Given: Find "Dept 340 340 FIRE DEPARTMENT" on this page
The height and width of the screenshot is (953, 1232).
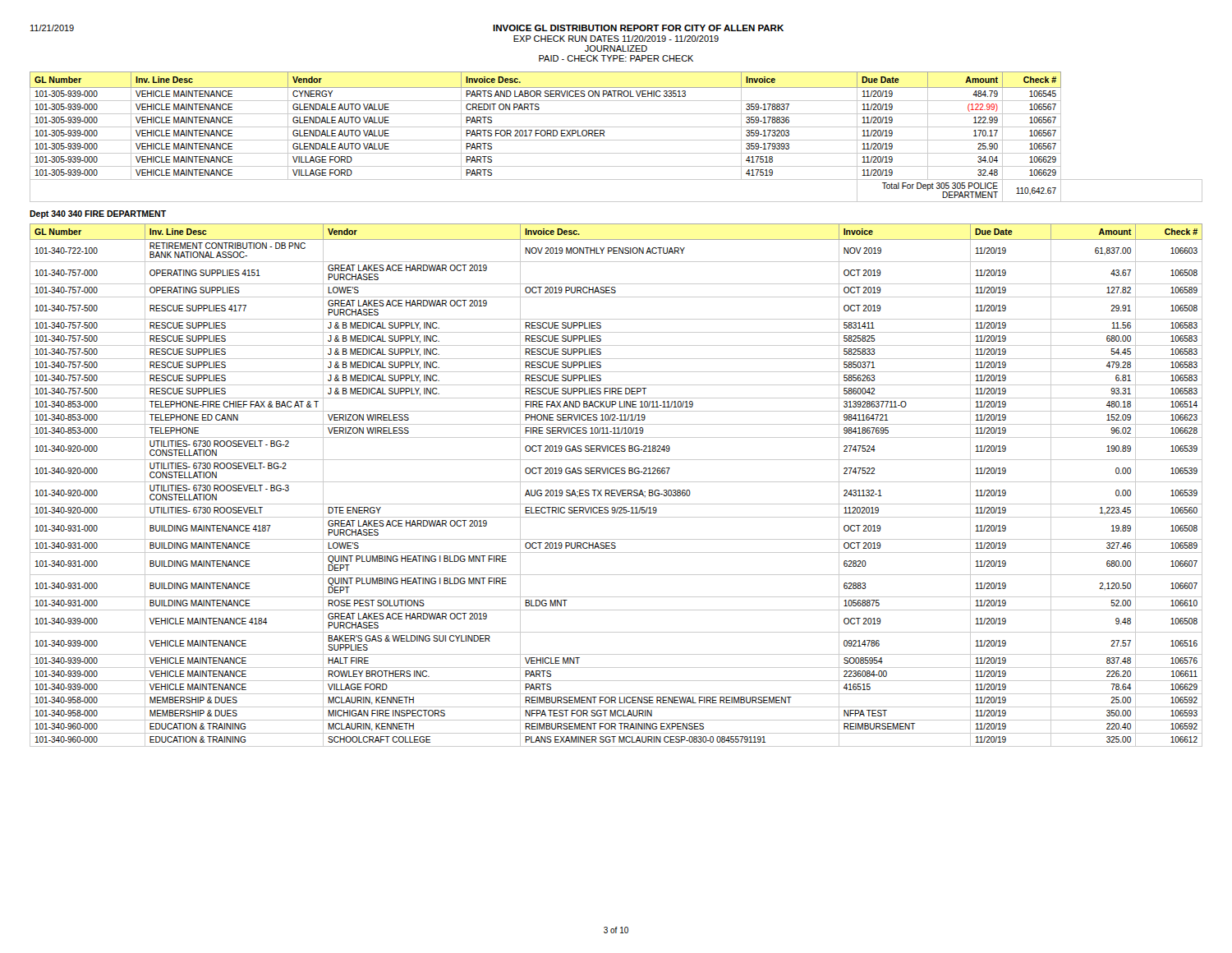Looking at the screenshot, I should click(x=98, y=214).
